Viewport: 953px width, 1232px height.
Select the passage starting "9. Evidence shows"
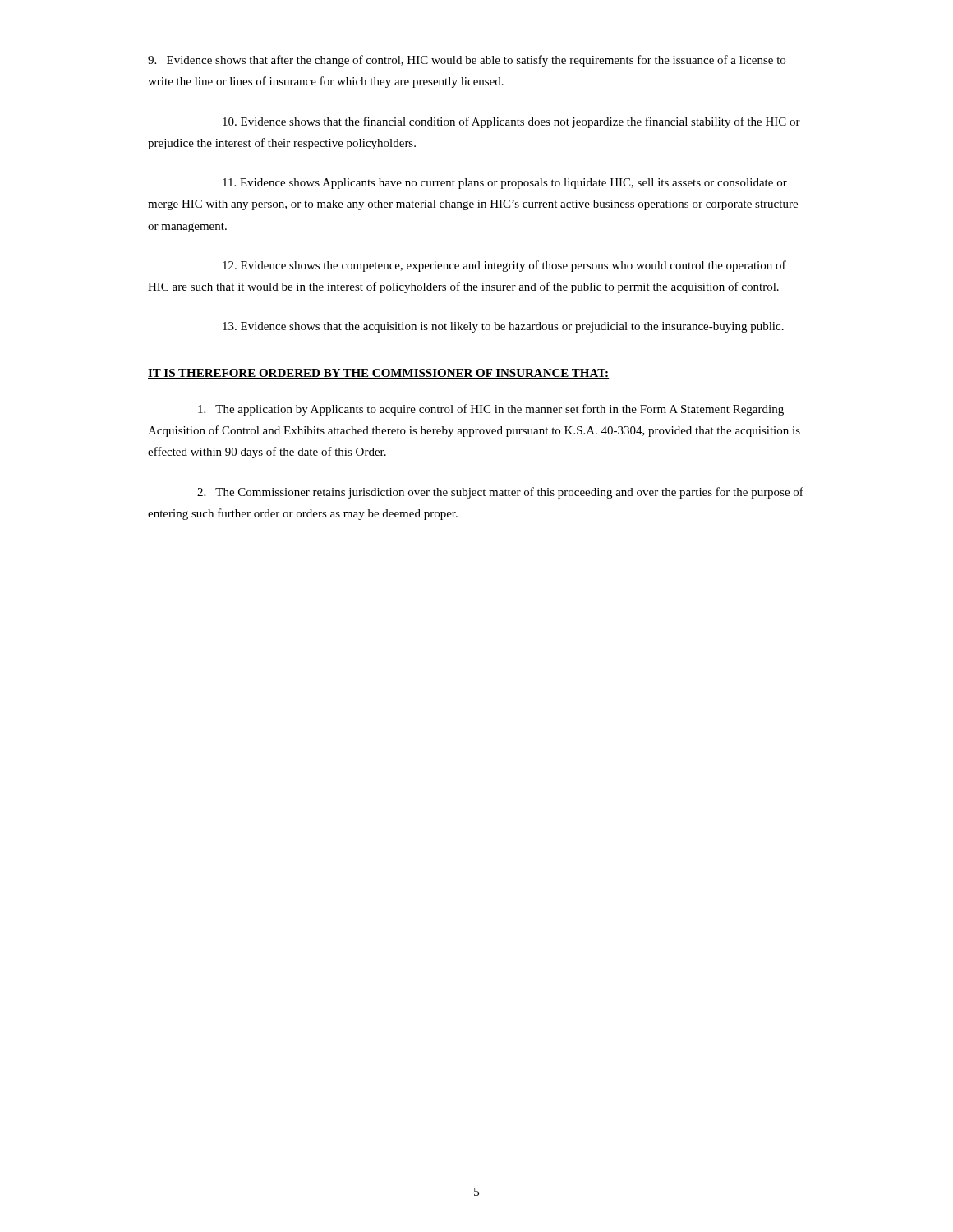pos(476,71)
